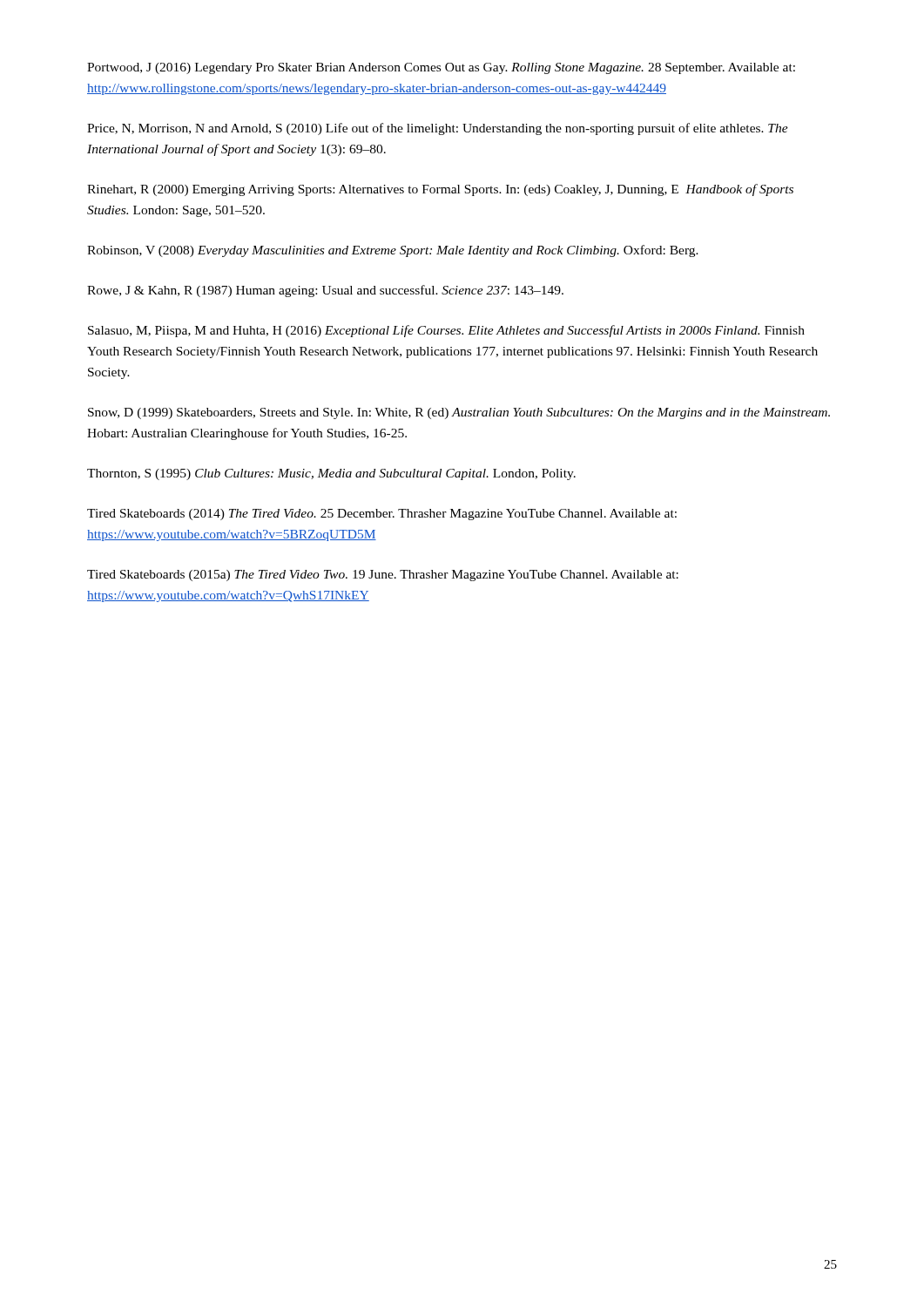Click on the list item that reads "Tired Skateboards (2014) The Tired Video. 25 December."
Screen dimensions: 1307x924
tap(382, 523)
